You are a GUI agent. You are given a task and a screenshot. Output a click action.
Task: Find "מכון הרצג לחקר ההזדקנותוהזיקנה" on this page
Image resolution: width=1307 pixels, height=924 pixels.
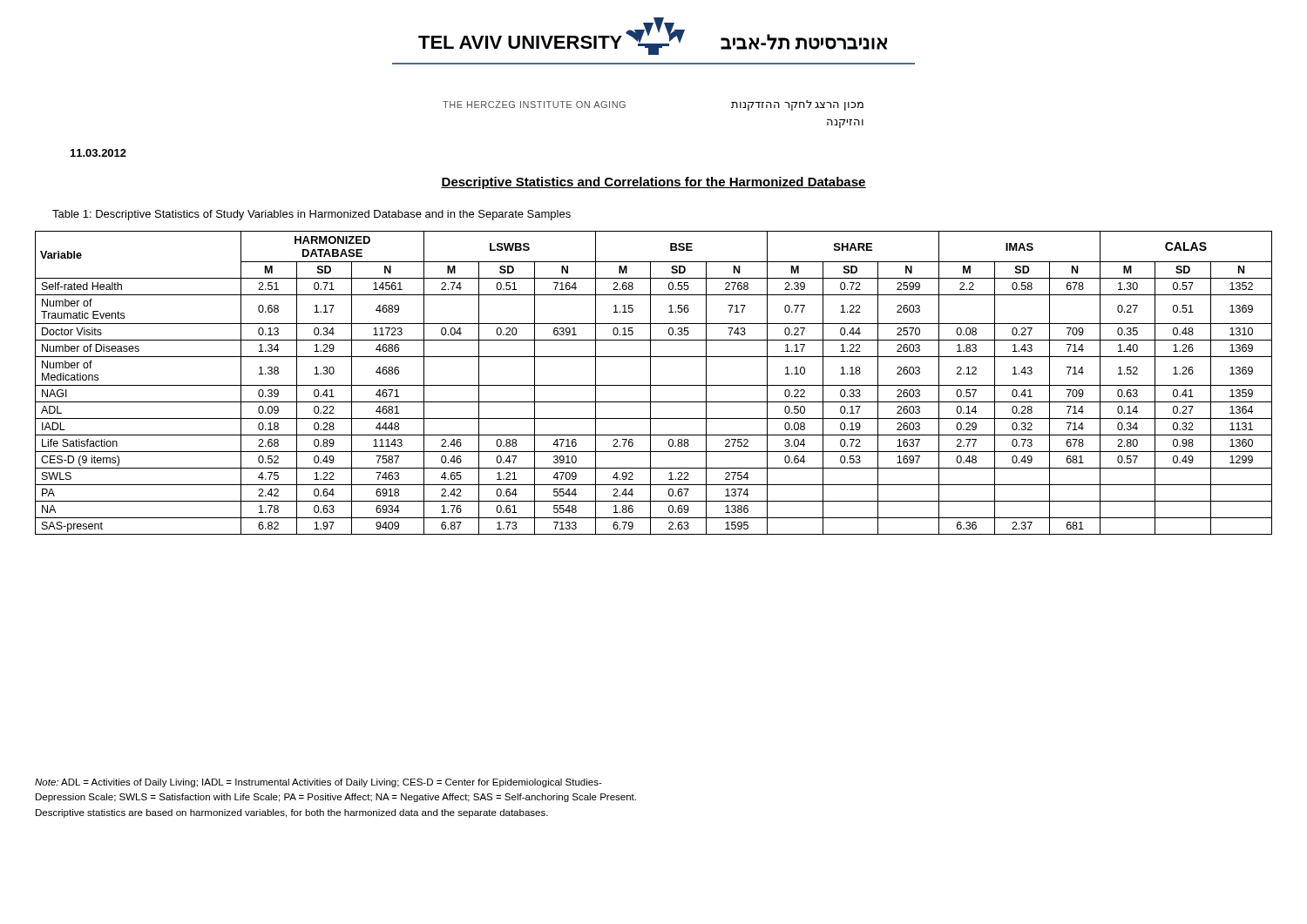[x=798, y=113]
